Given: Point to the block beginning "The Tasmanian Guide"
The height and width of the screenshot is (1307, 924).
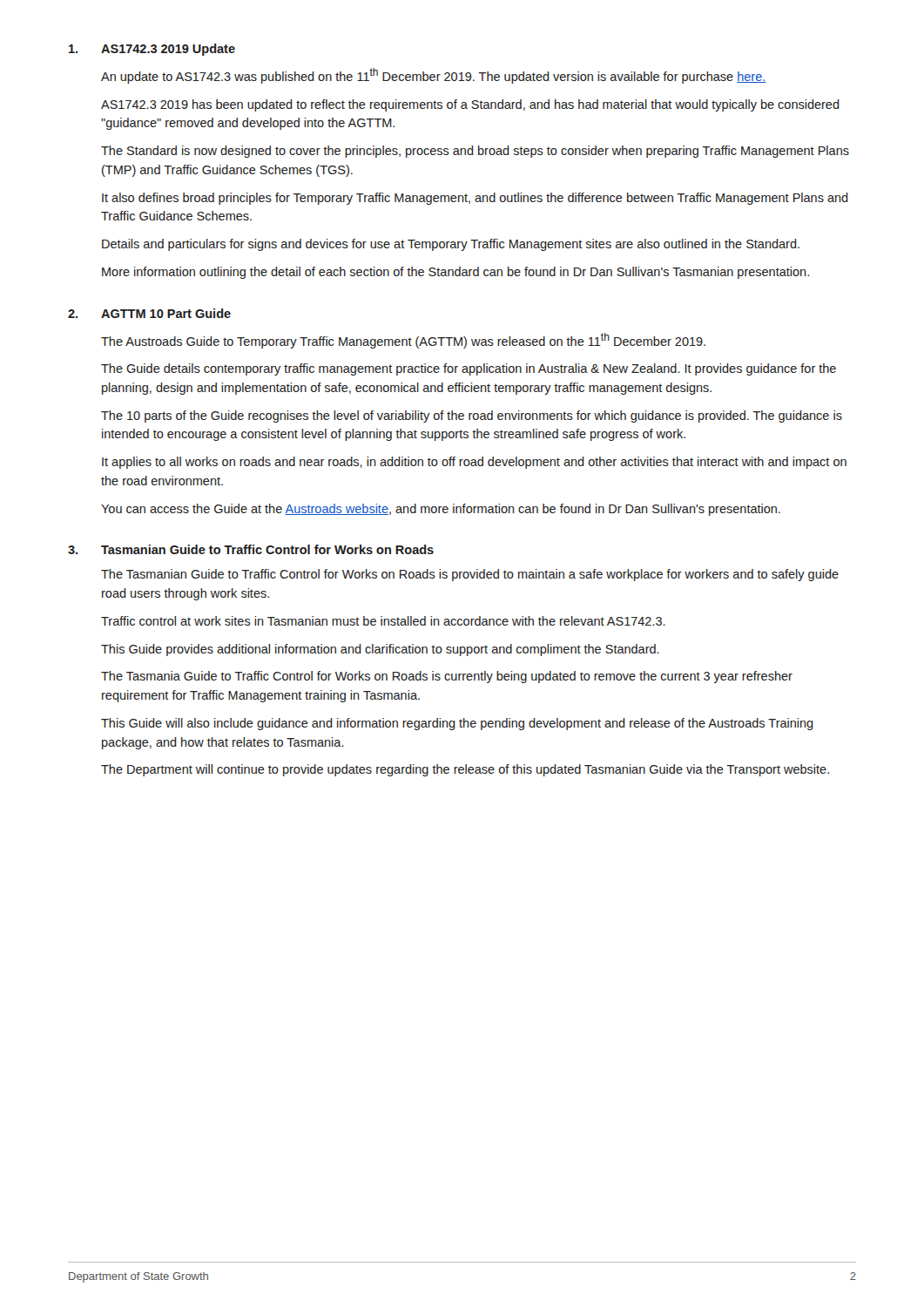Looking at the screenshot, I should coord(470,584).
